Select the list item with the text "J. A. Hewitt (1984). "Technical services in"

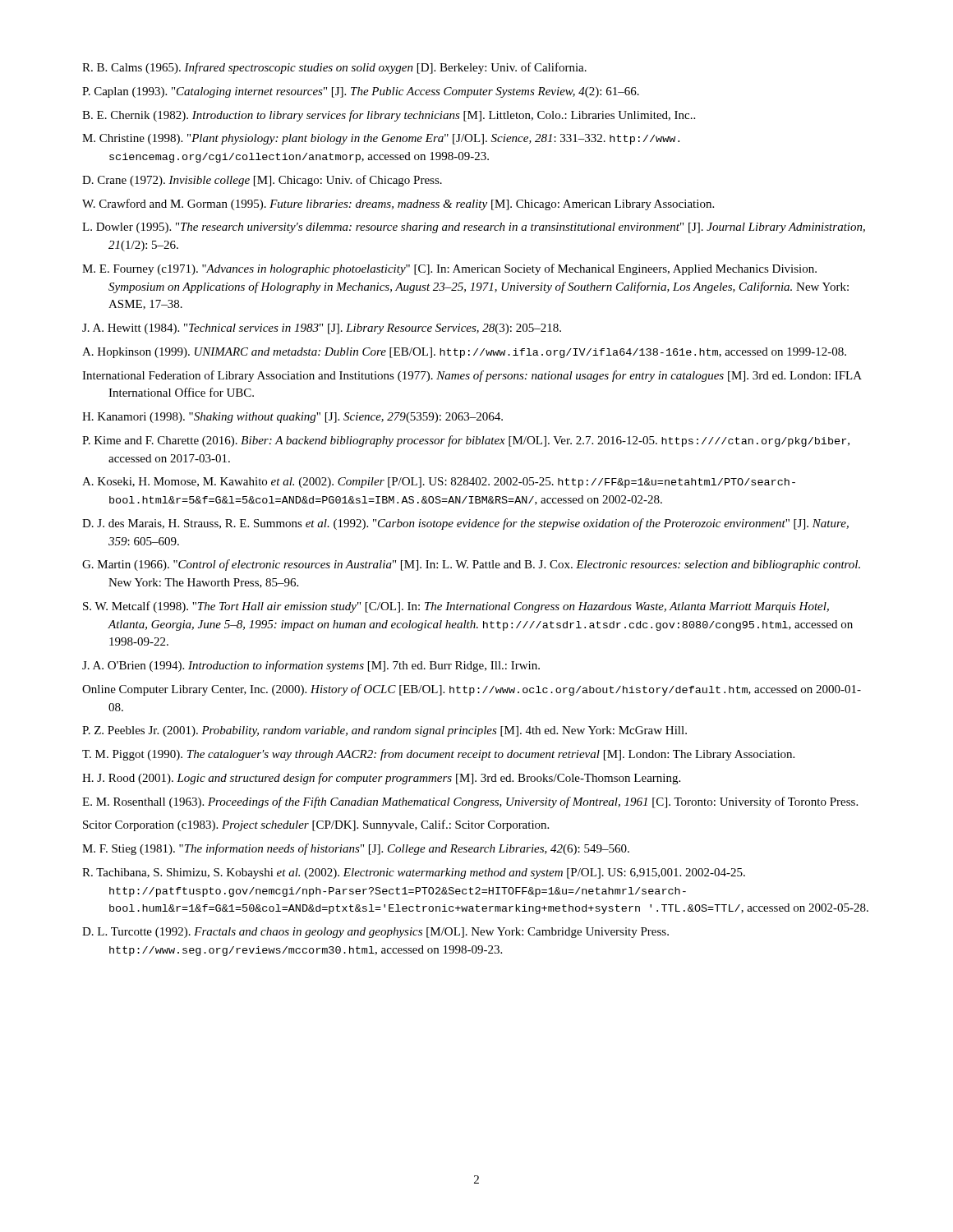pos(322,328)
